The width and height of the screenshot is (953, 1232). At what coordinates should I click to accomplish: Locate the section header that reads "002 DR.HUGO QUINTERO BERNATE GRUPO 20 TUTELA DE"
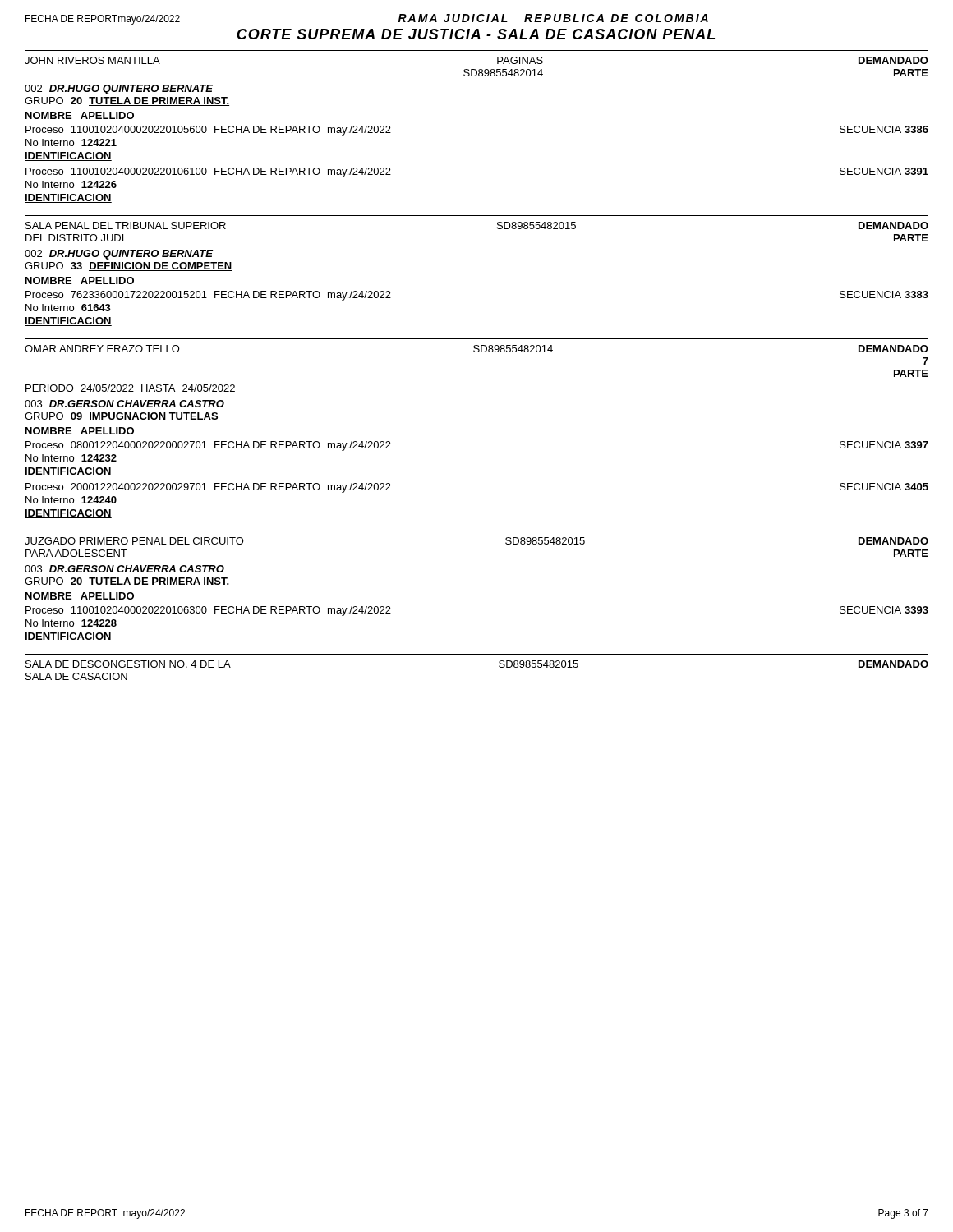pyautogui.click(x=119, y=90)
